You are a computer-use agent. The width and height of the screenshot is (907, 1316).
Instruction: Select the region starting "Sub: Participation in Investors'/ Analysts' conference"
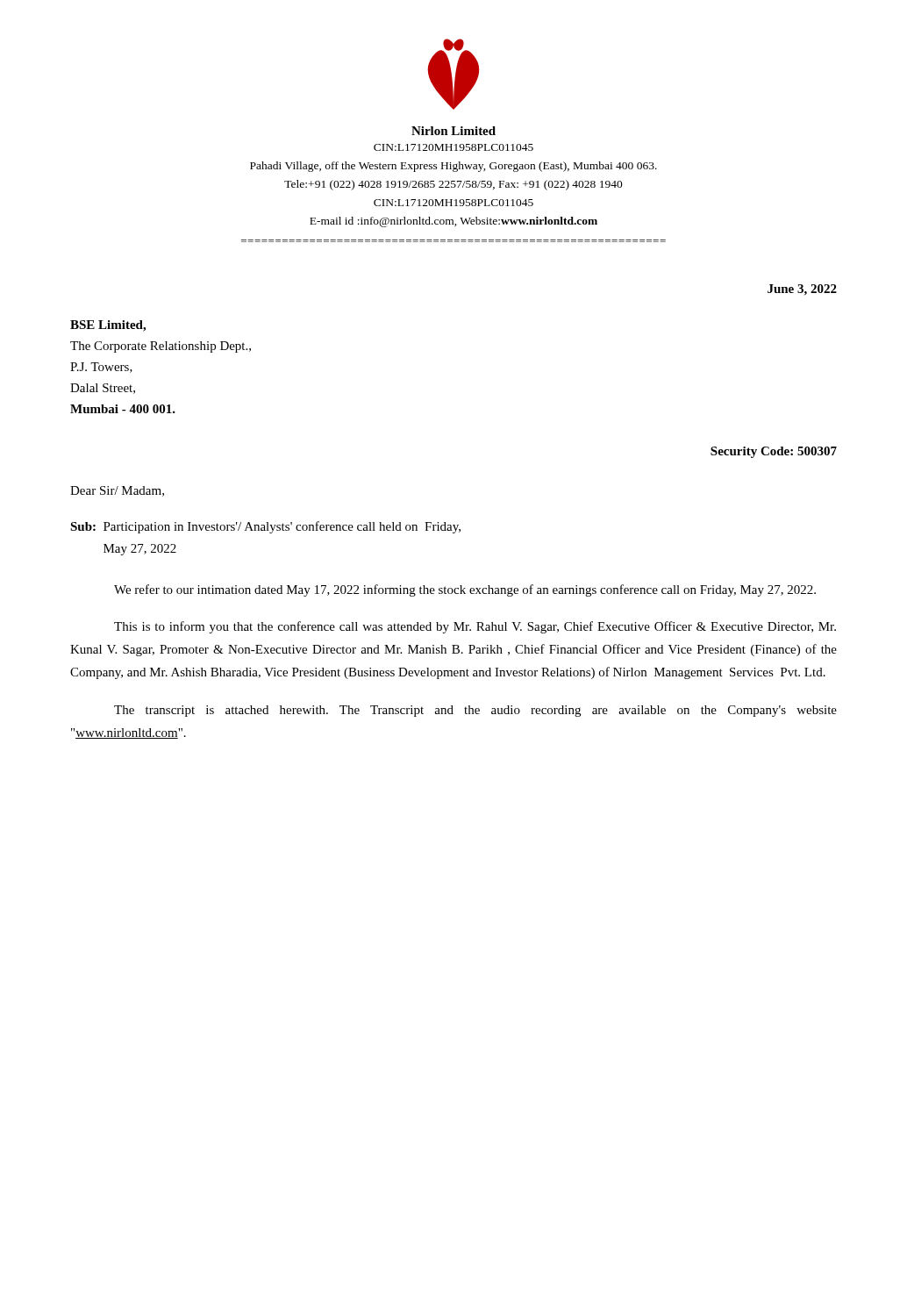[x=266, y=537]
